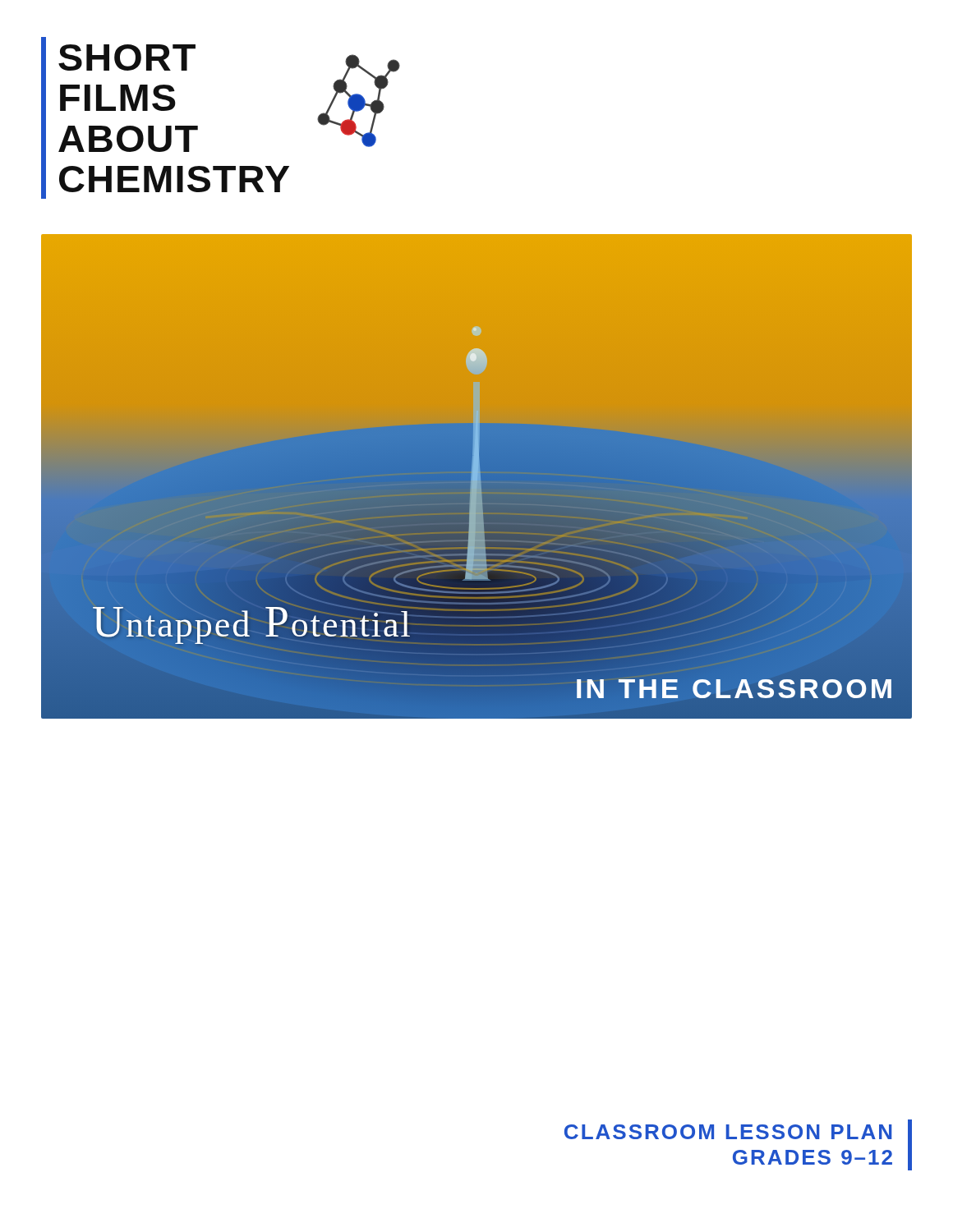Select the photo
Screen dimensions: 1232x953
click(476, 476)
